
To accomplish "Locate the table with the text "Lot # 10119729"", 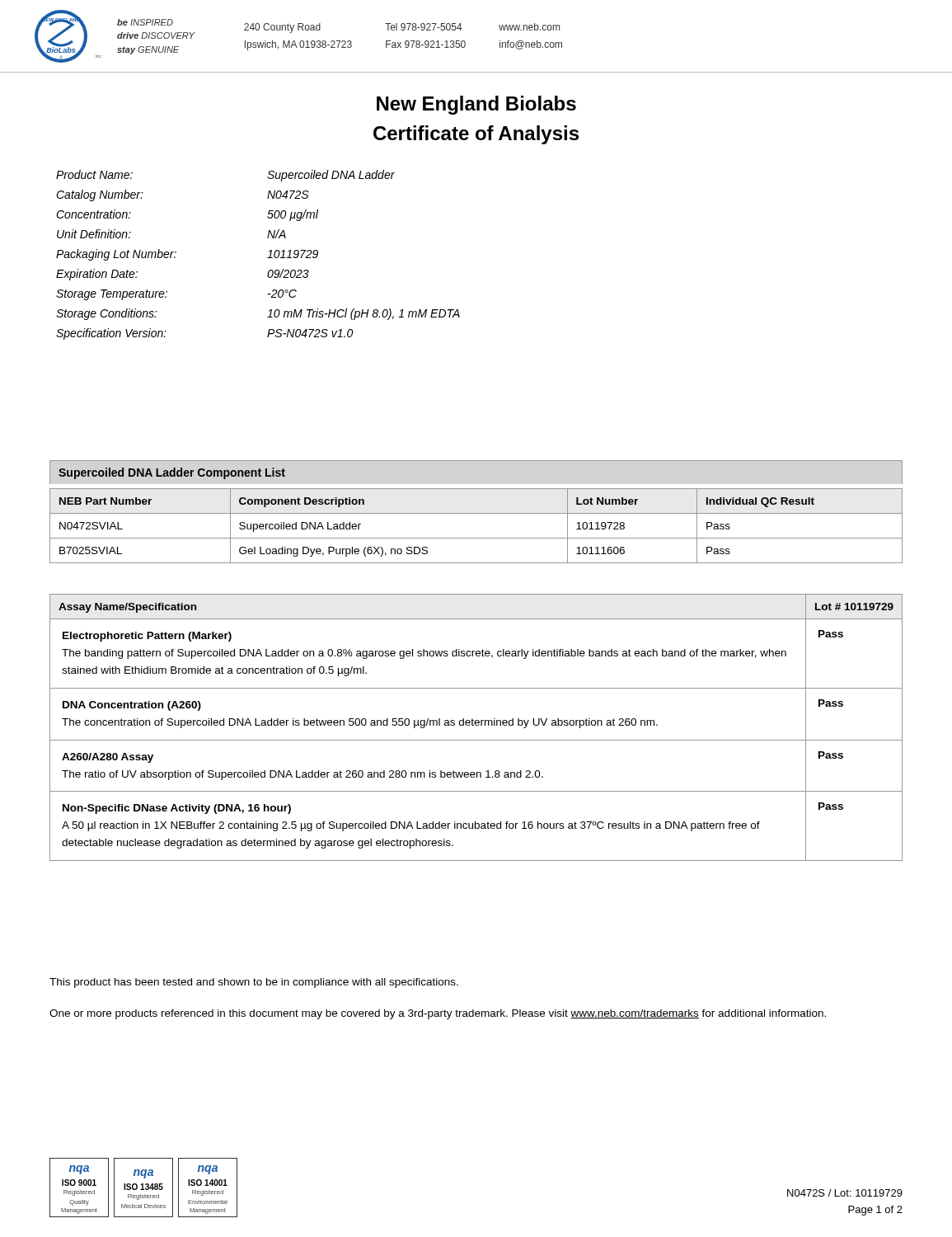I will pos(476,727).
